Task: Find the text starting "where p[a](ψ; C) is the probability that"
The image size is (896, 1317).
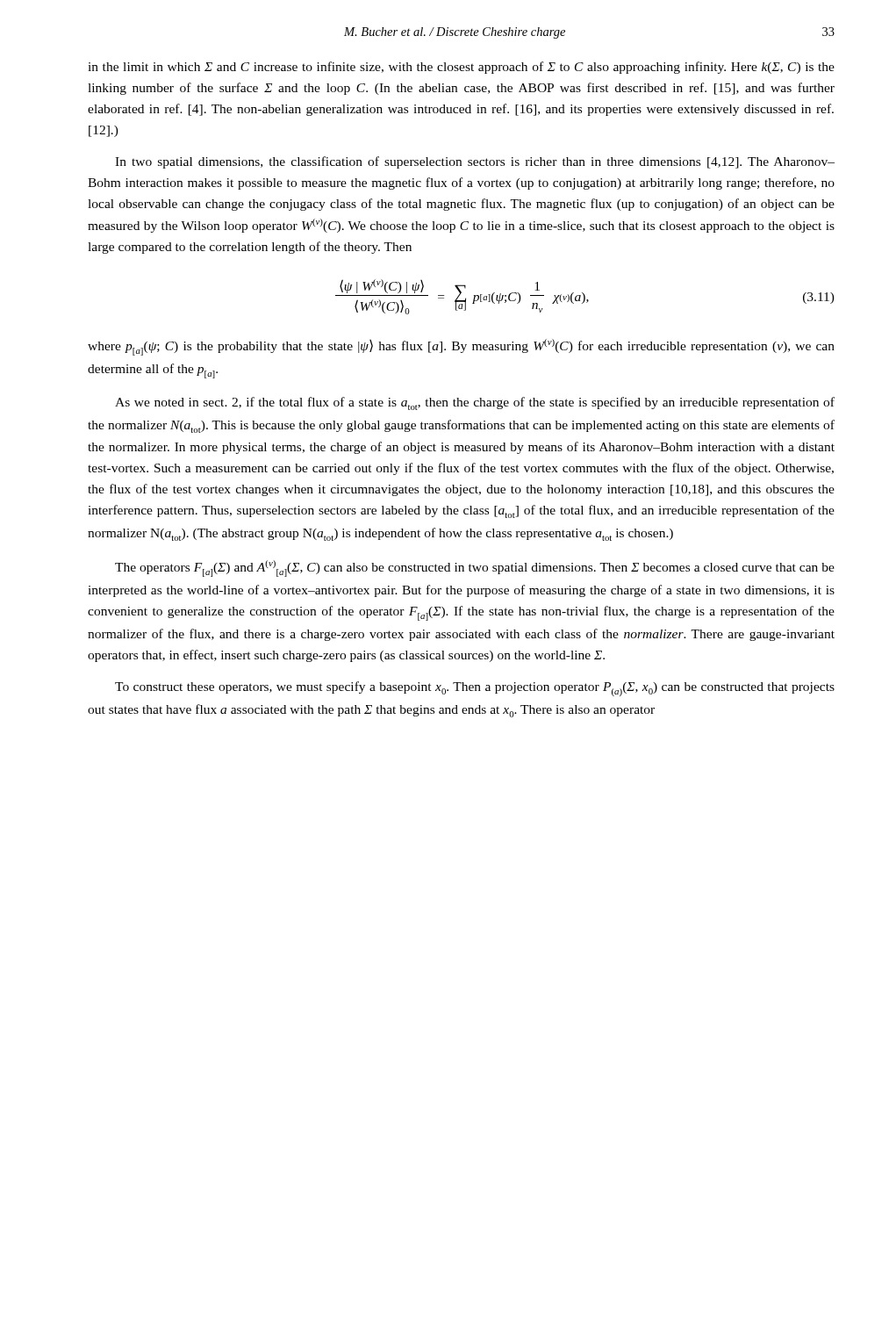Action: point(461,357)
